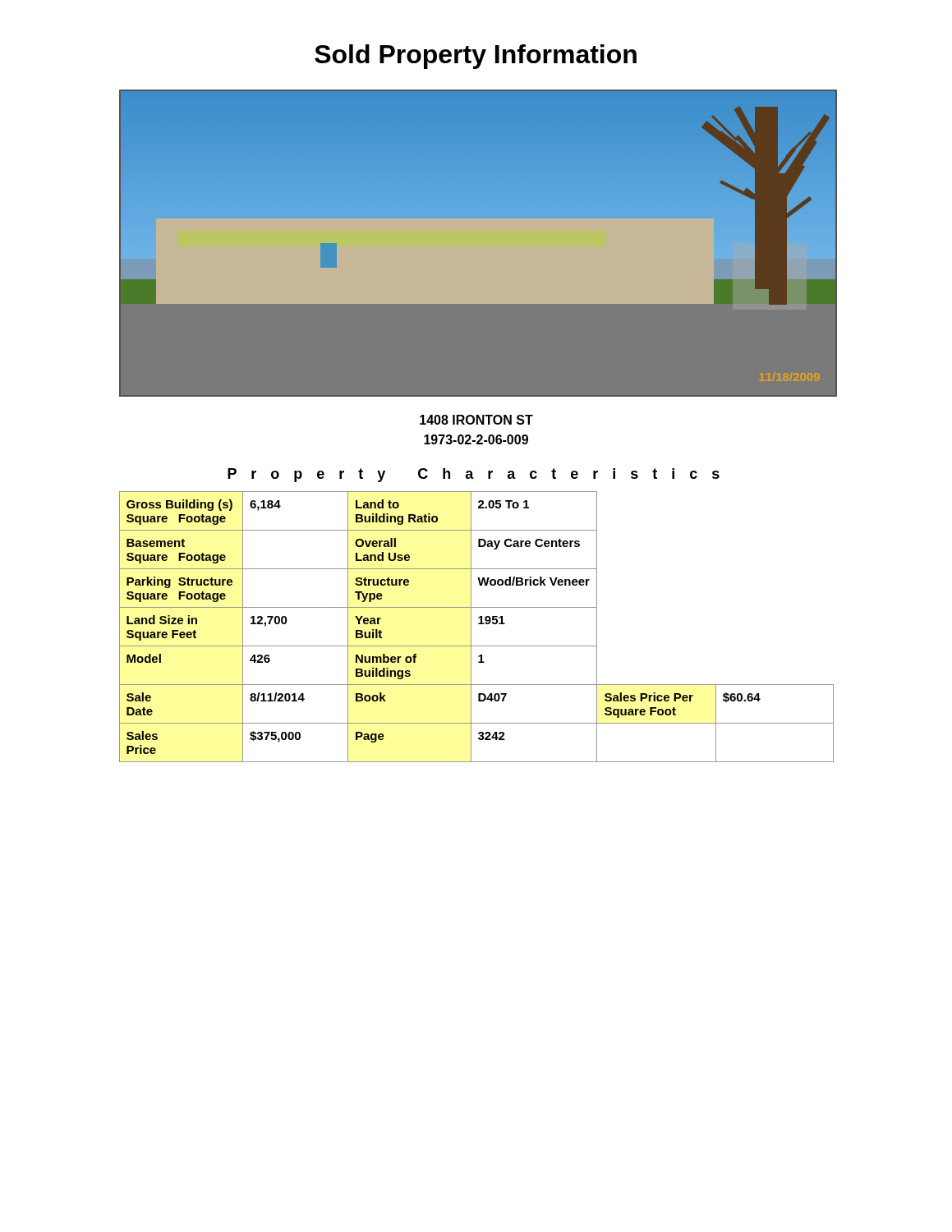Find a photo
The height and width of the screenshot is (1232, 952).
click(x=476, y=243)
